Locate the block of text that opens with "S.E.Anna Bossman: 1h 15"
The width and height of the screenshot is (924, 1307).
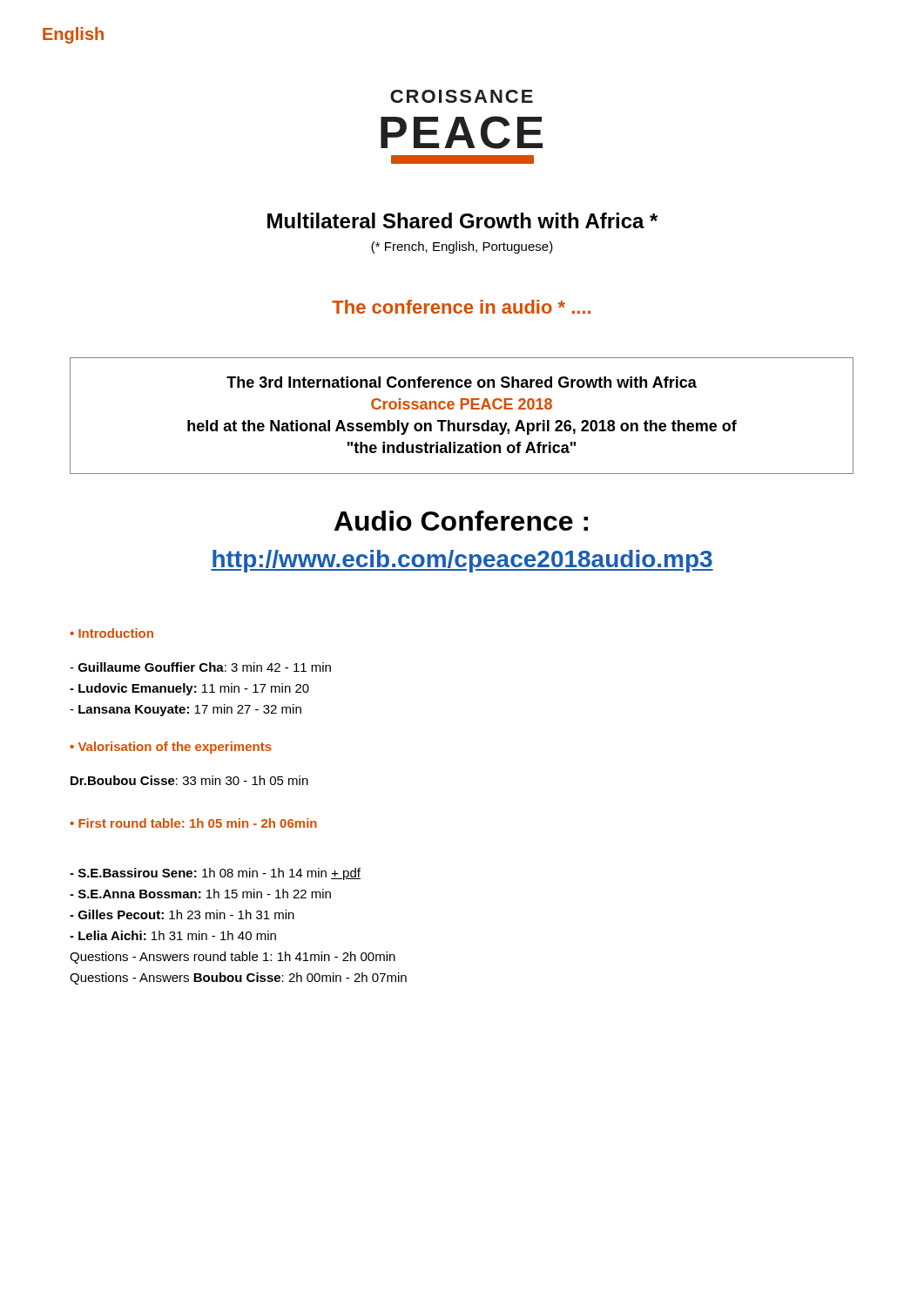coord(201,894)
